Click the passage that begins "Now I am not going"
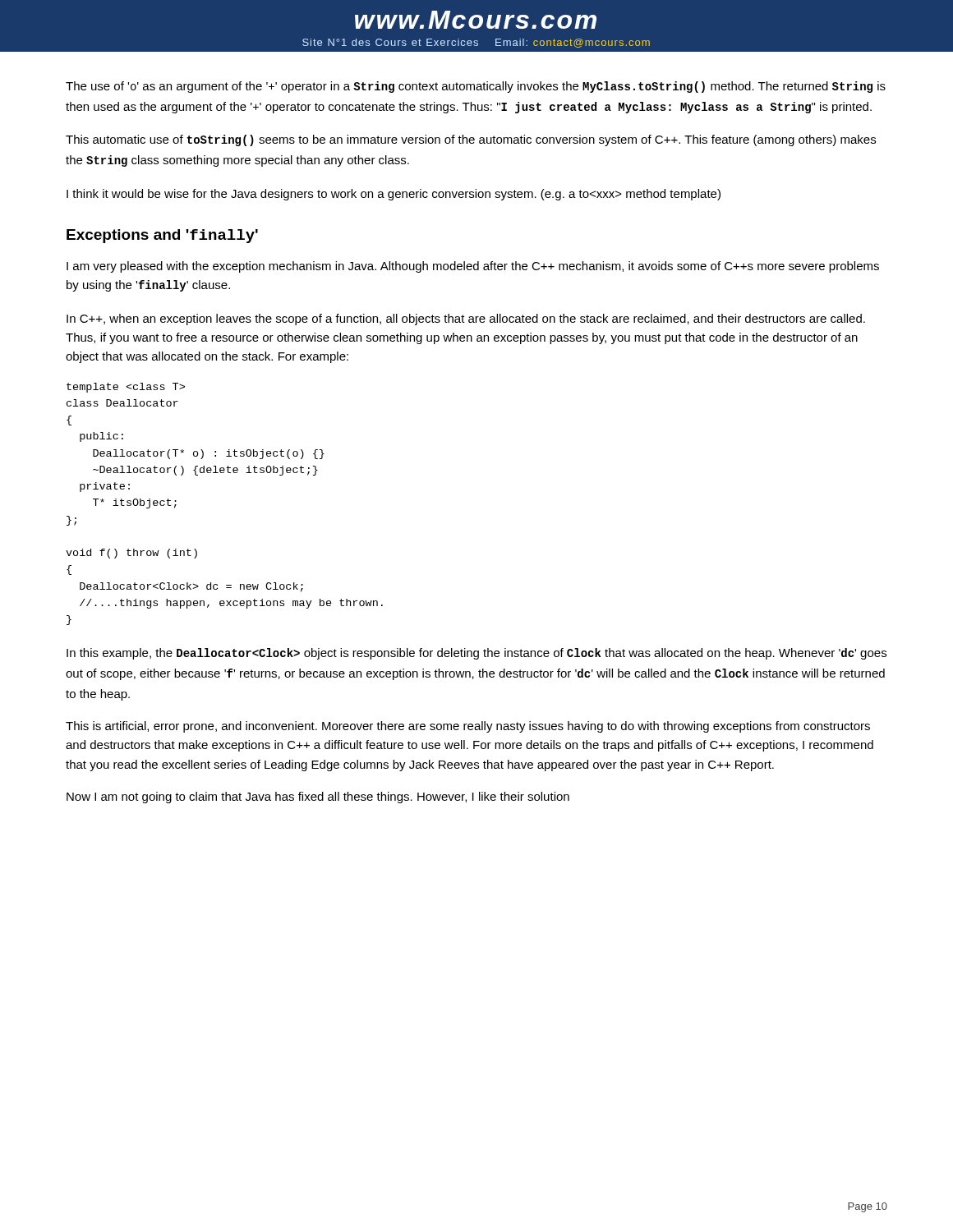The width and height of the screenshot is (953, 1232). (x=318, y=796)
